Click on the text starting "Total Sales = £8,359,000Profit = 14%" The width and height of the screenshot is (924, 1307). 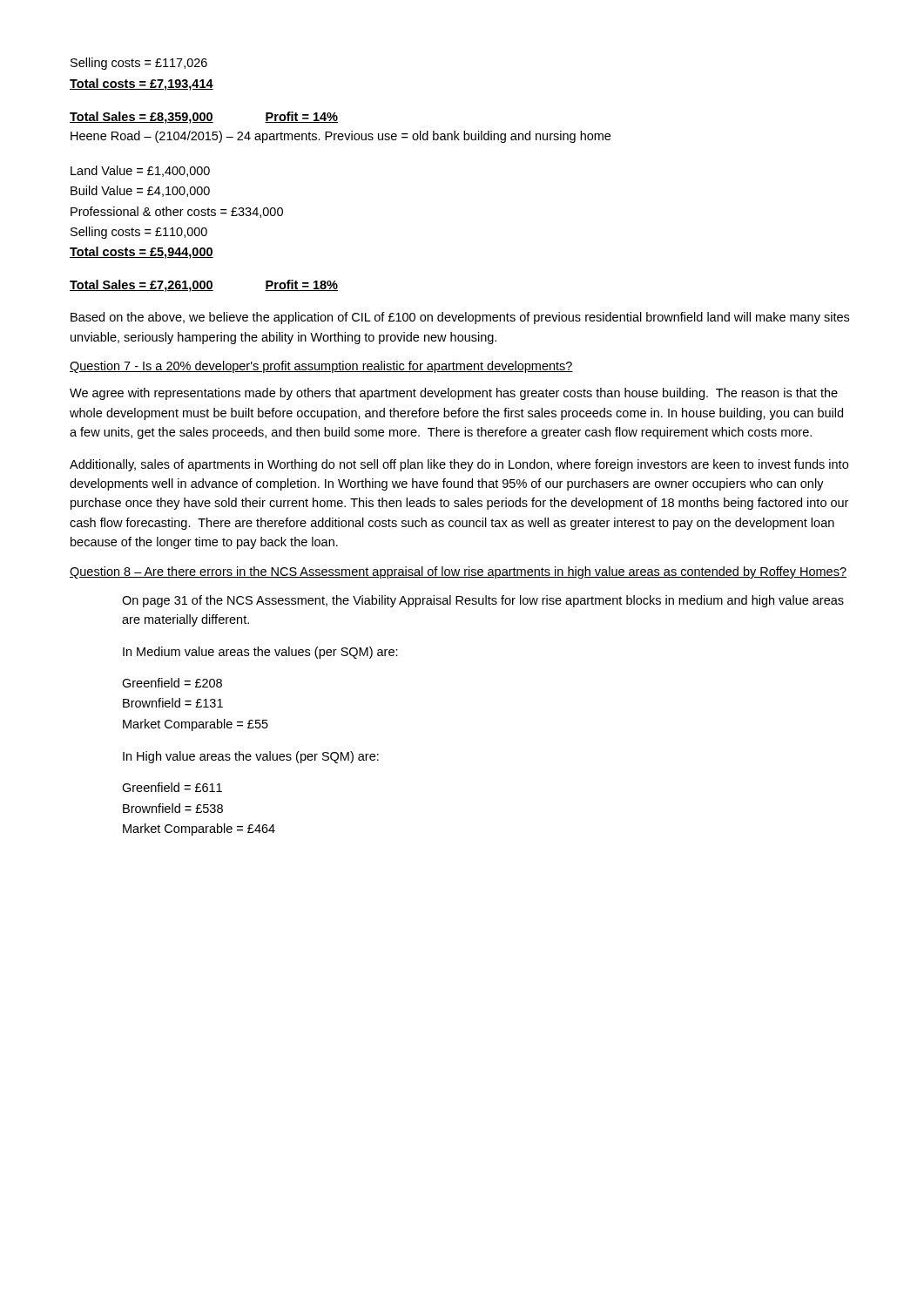(204, 116)
